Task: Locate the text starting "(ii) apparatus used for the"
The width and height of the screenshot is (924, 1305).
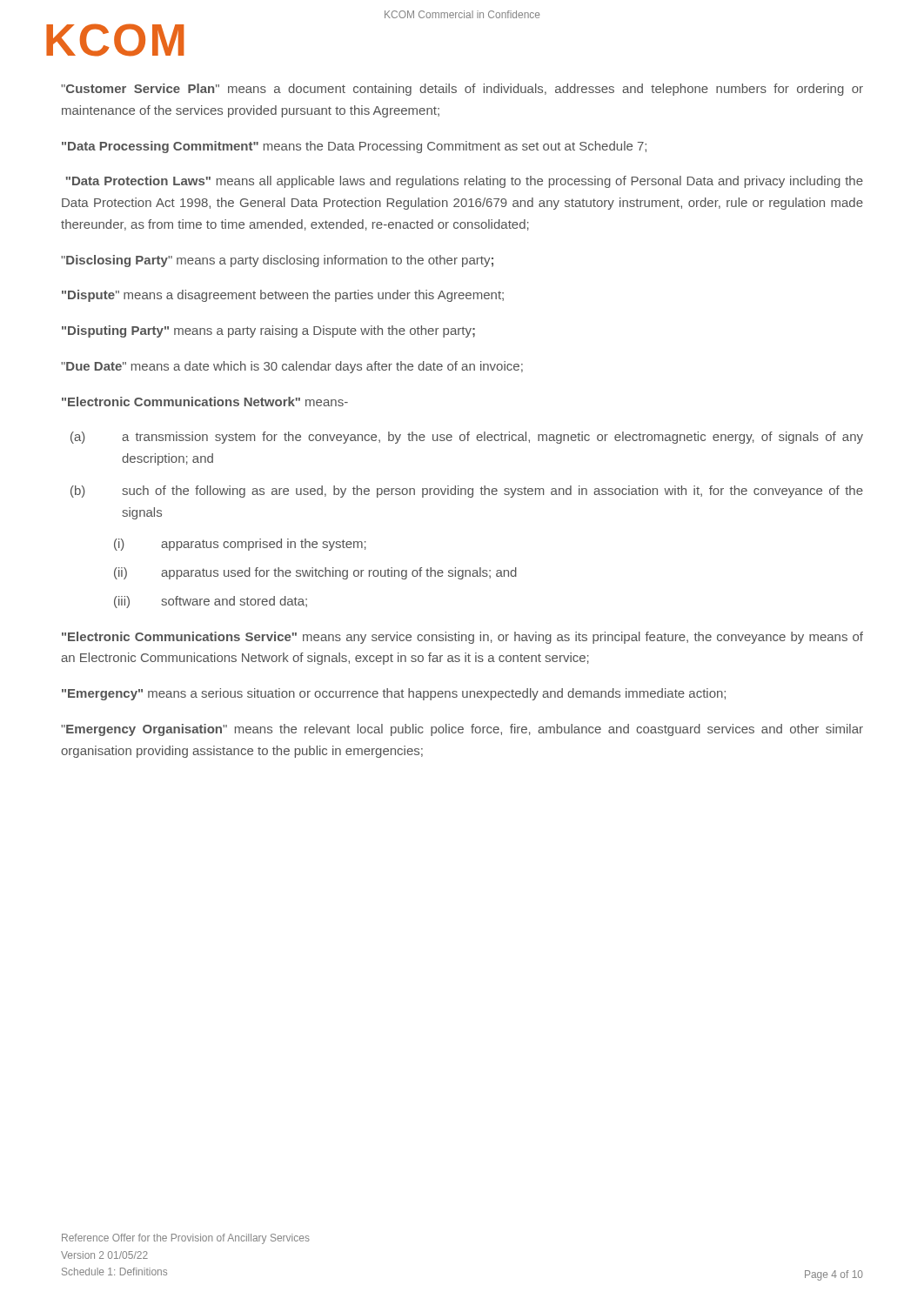Action: click(x=488, y=573)
